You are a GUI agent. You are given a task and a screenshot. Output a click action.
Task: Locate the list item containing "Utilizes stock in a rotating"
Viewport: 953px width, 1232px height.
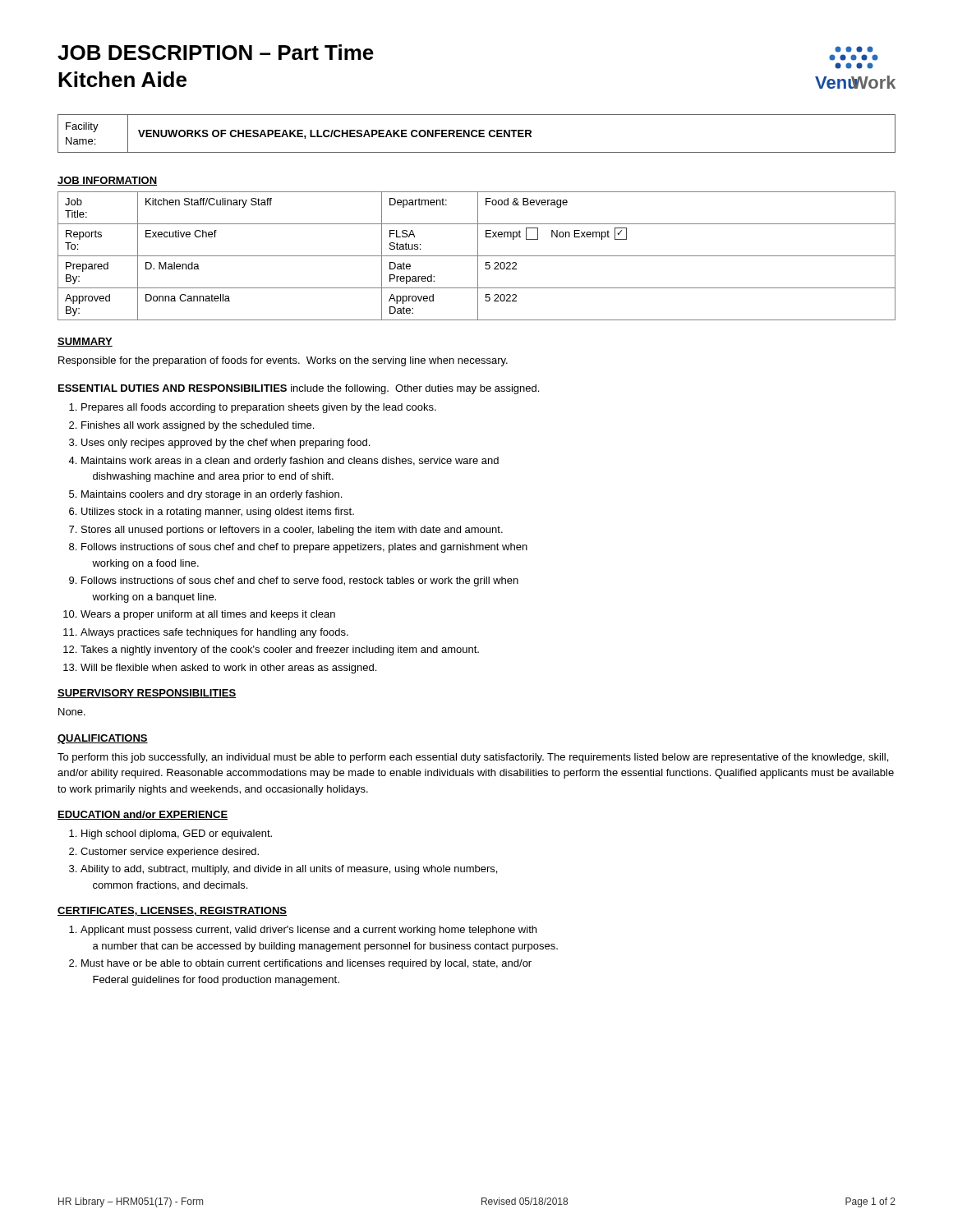[218, 513]
